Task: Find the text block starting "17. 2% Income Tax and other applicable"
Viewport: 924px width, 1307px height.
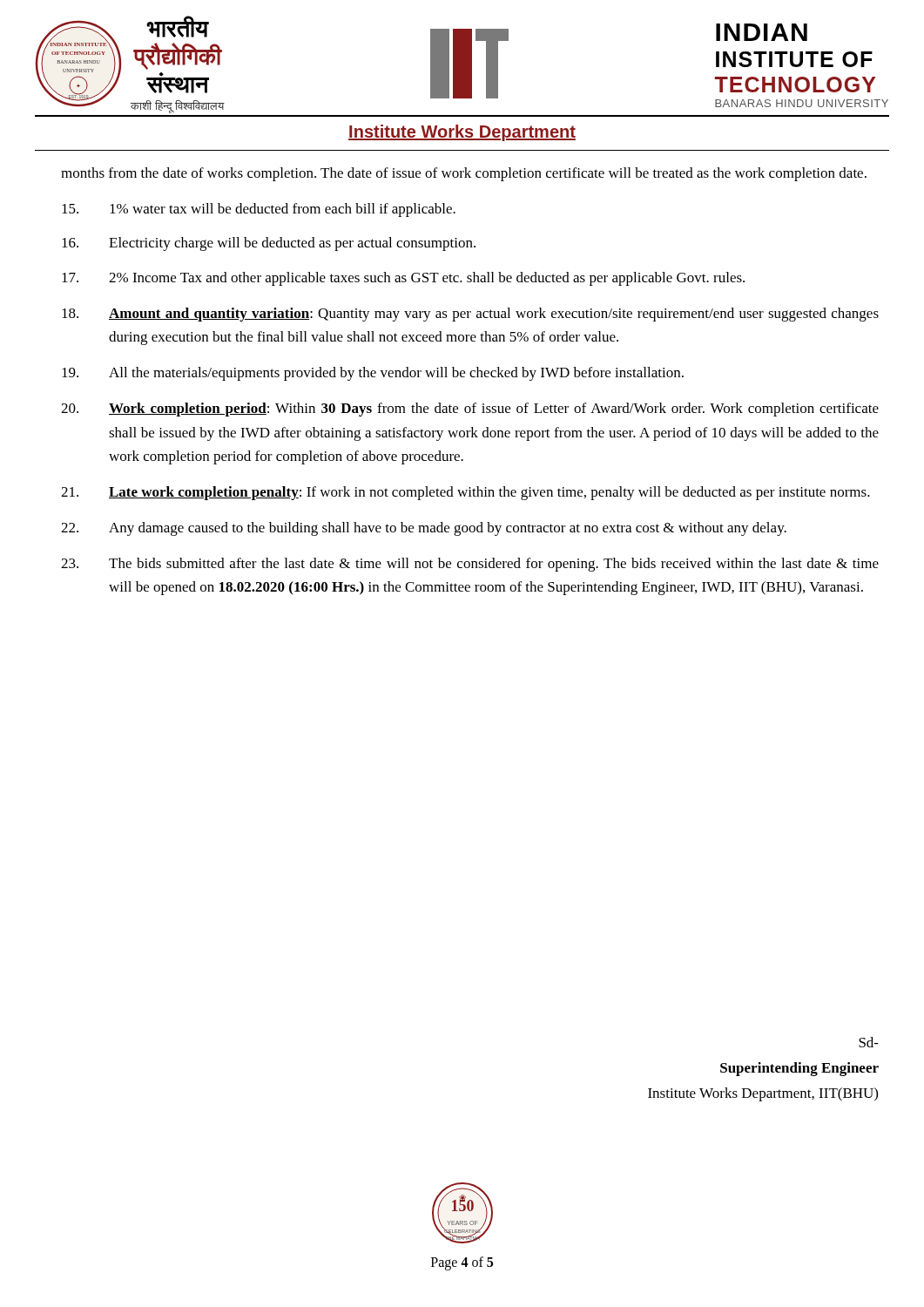Action: tap(403, 277)
